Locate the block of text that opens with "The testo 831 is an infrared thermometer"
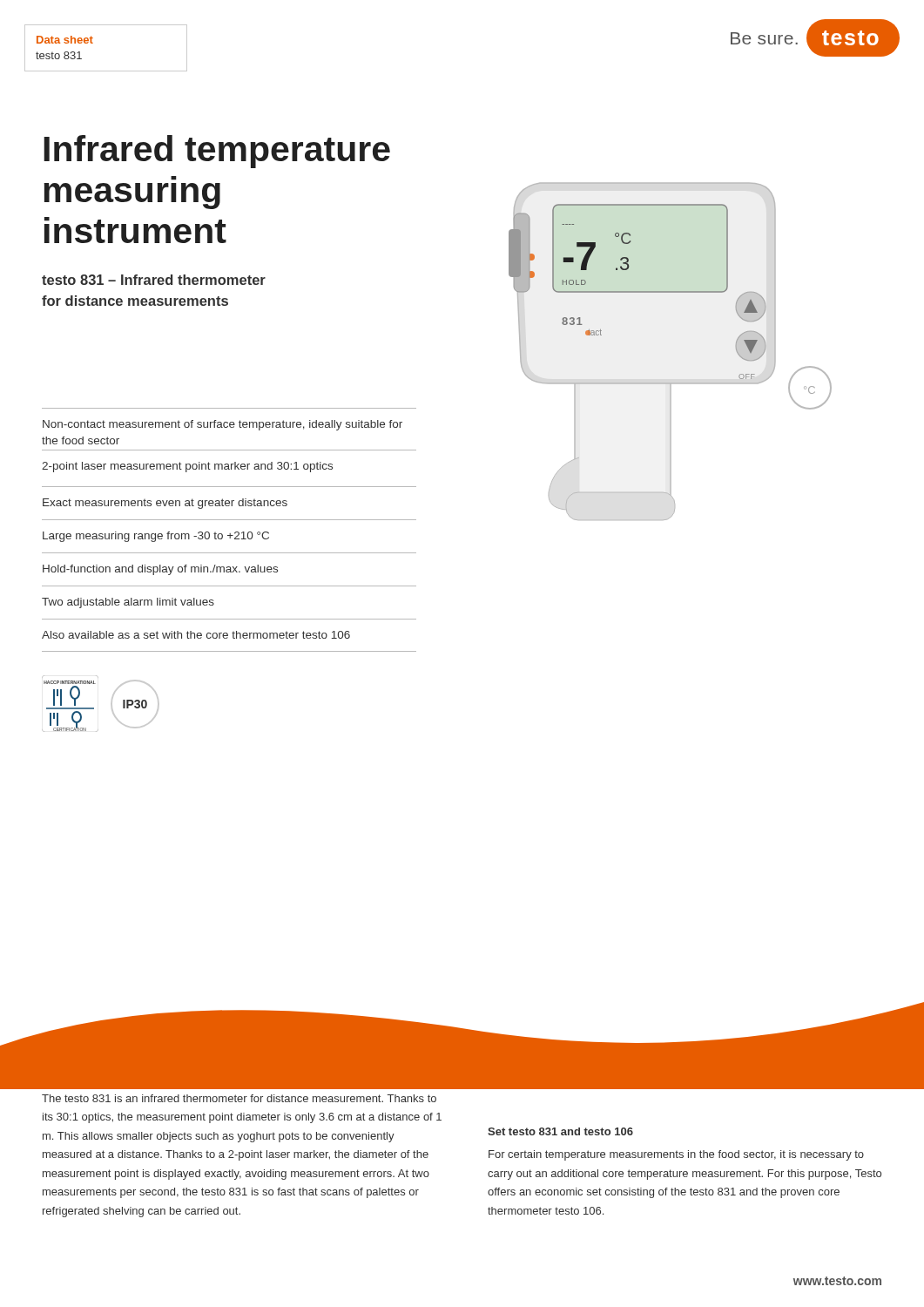Screen dimensions: 1307x924 coord(242,1154)
